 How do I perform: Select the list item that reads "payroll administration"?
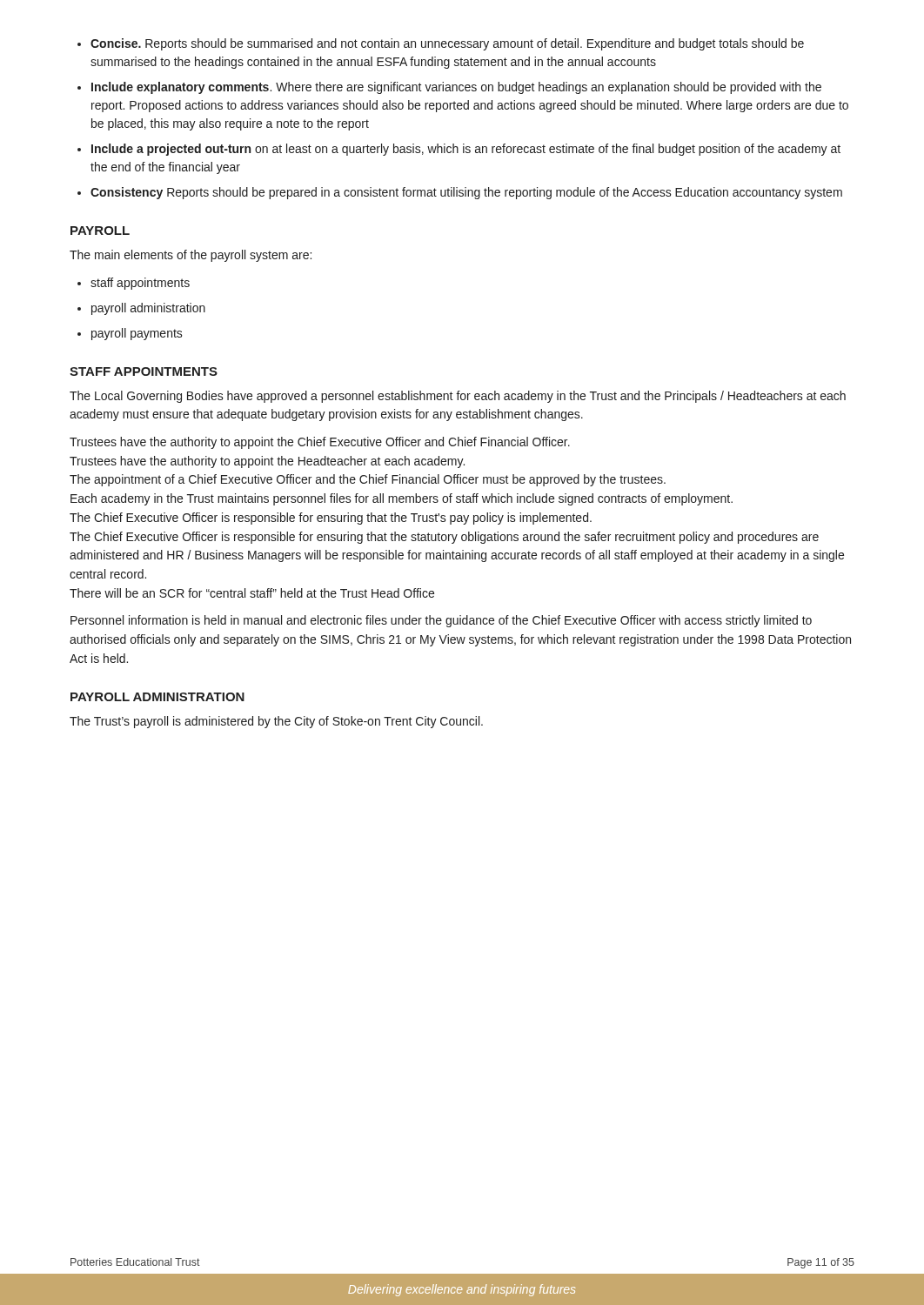pyautogui.click(x=148, y=309)
